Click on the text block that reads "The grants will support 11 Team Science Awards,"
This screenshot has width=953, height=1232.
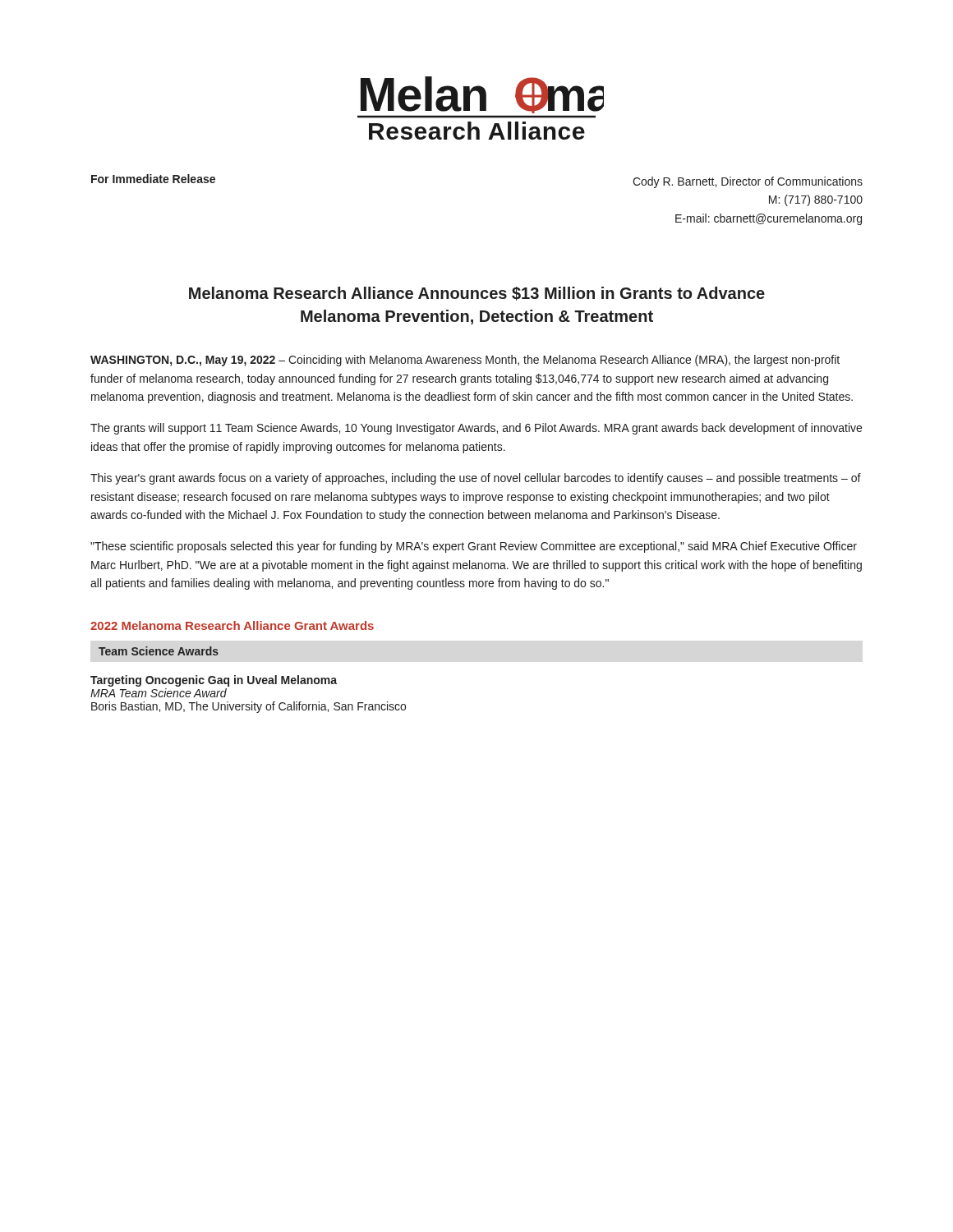(x=476, y=437)
